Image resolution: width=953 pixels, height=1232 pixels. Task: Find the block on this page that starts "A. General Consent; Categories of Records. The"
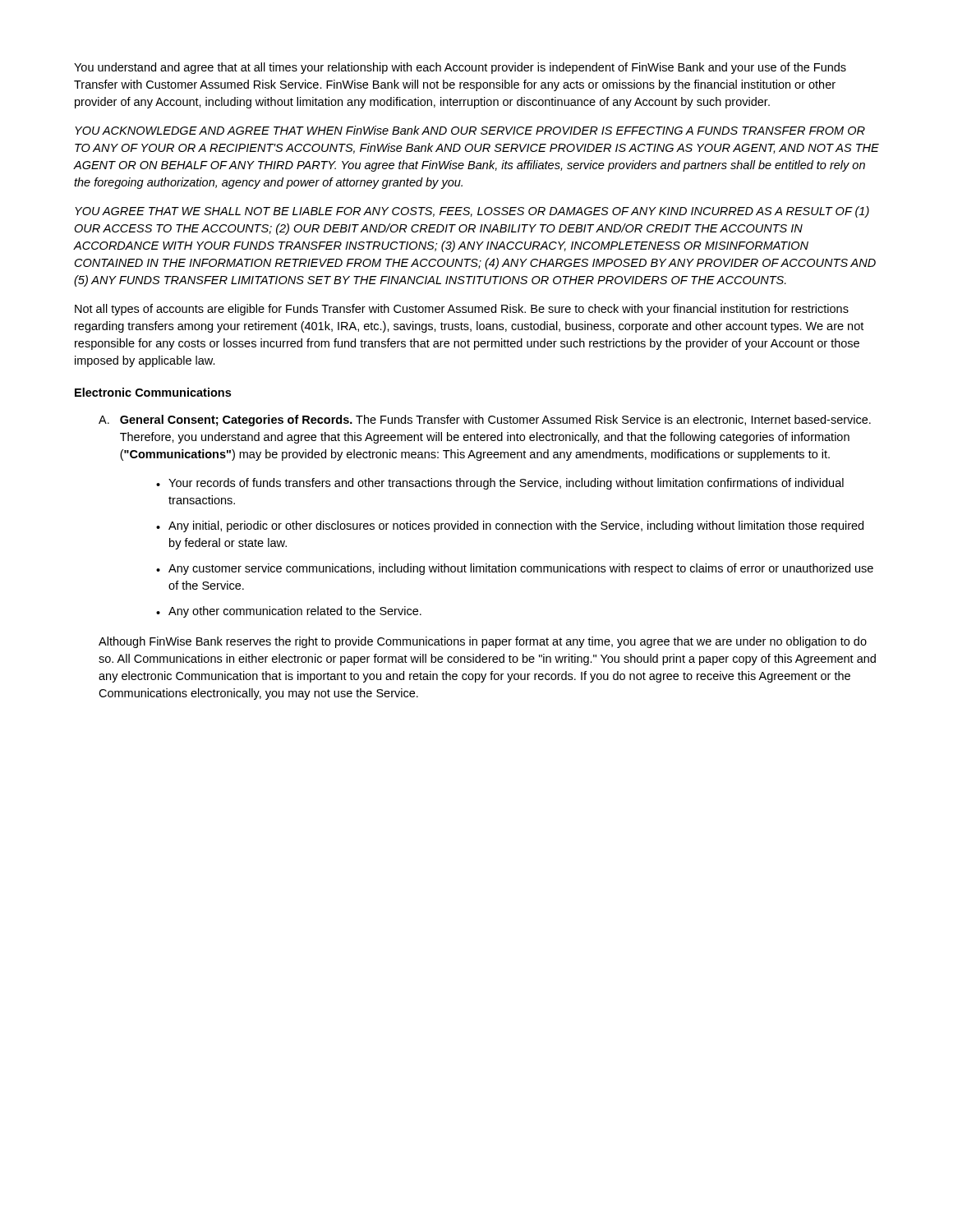489,438
